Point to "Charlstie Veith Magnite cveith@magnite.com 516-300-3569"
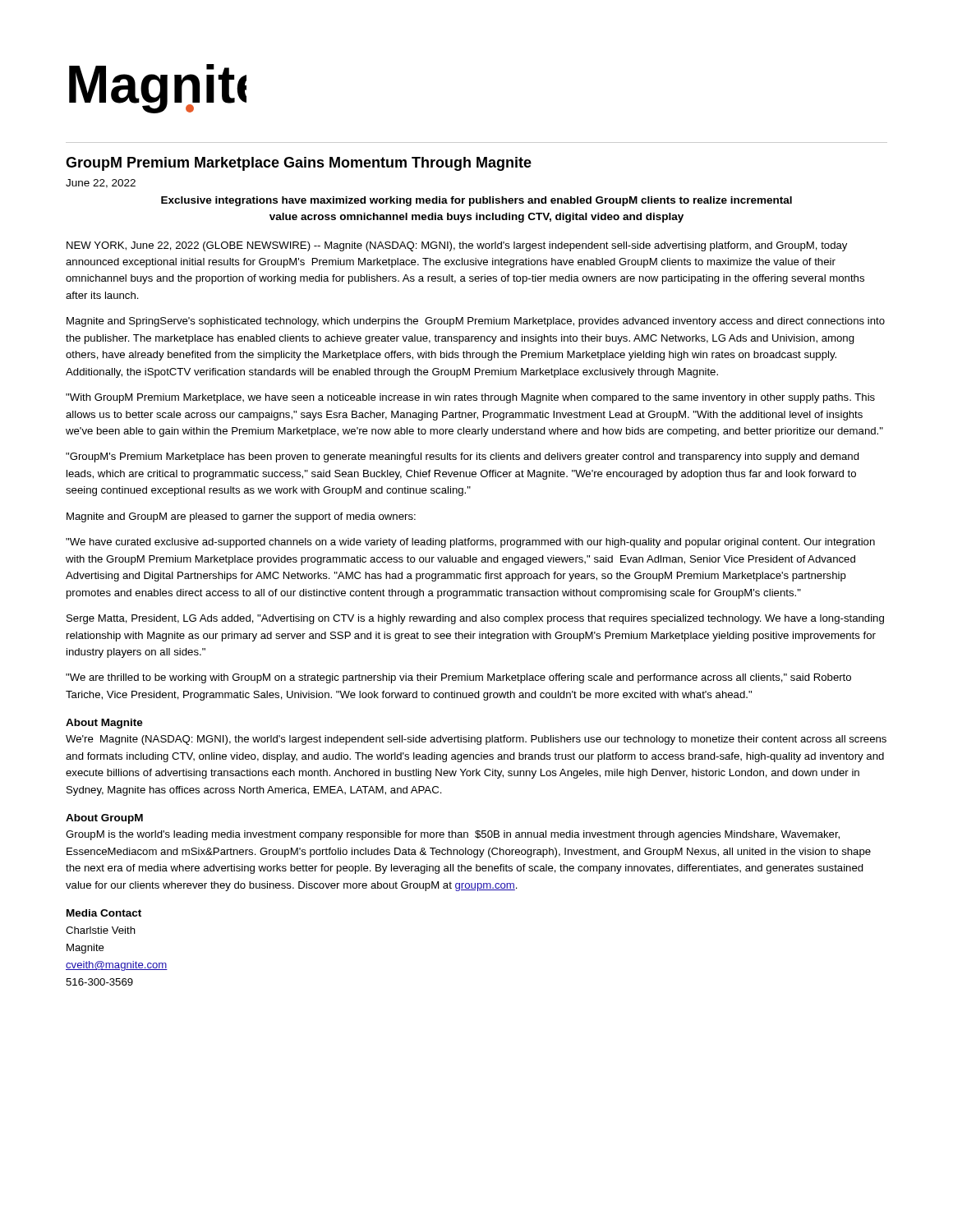 [x=116, y=956]
